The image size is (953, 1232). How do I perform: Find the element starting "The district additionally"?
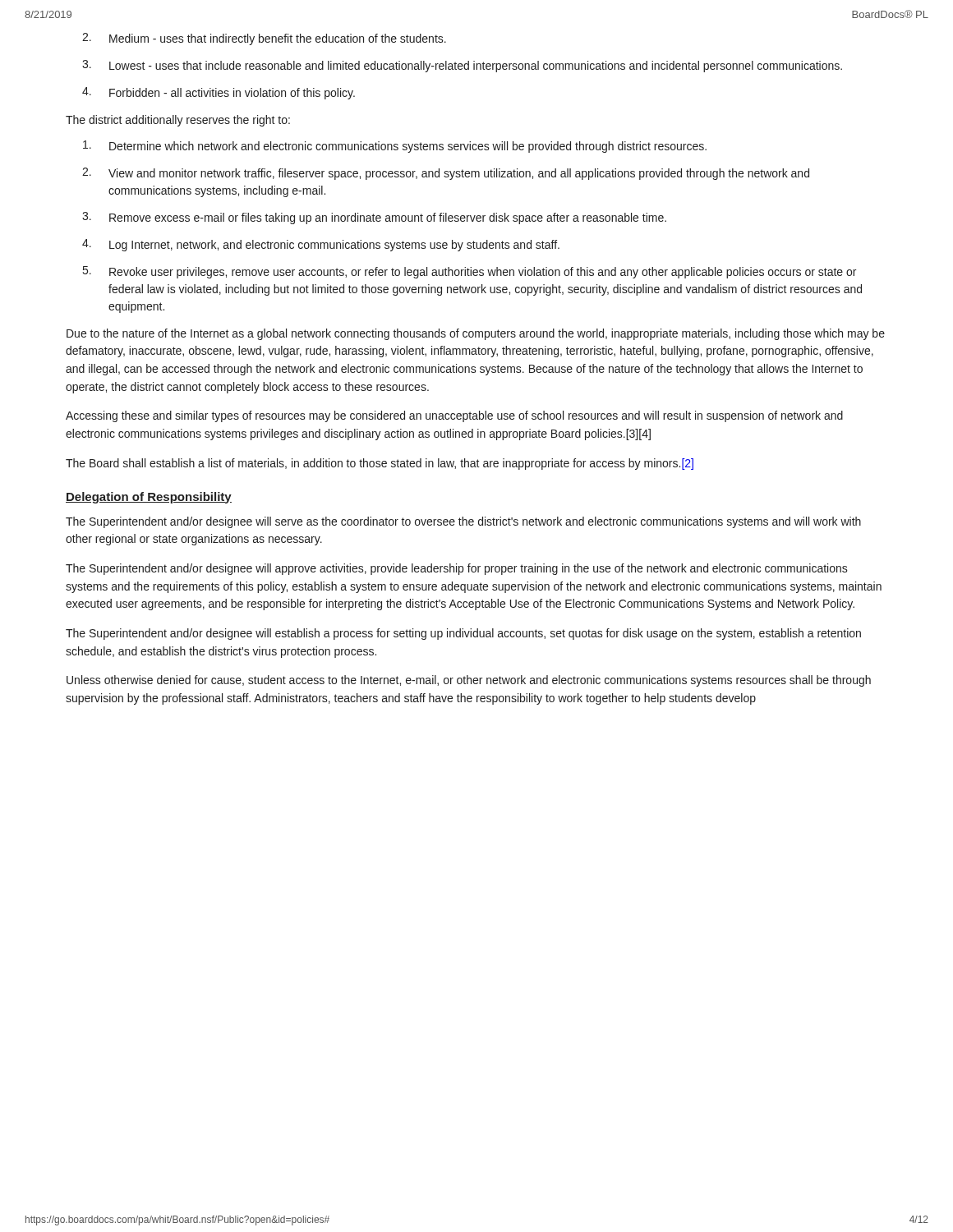[x=178, y=120]
